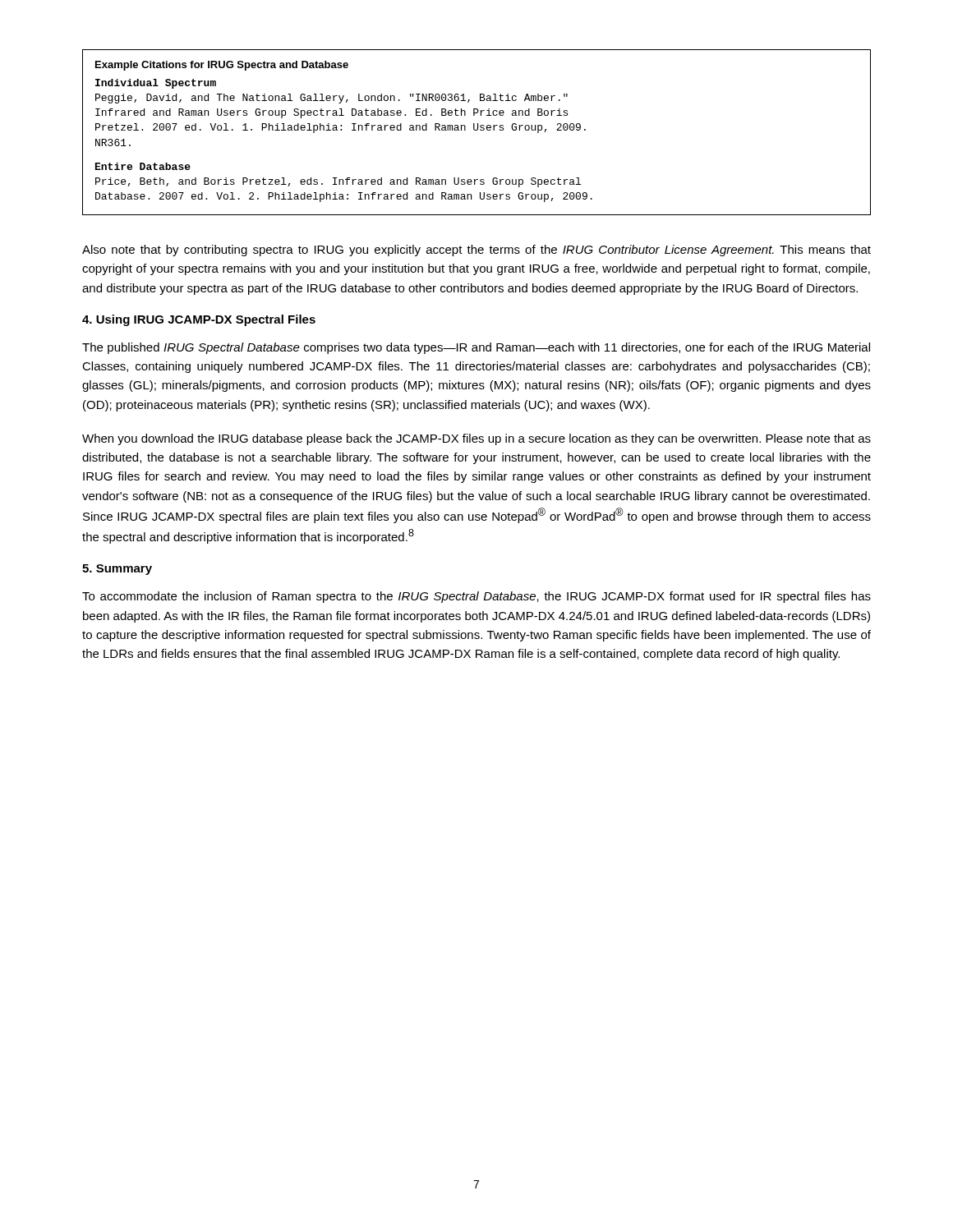Select the table that reads "Example Citations for IRUG"
The width and height of the screenshot is (953, 1232).
pos(476,132)
